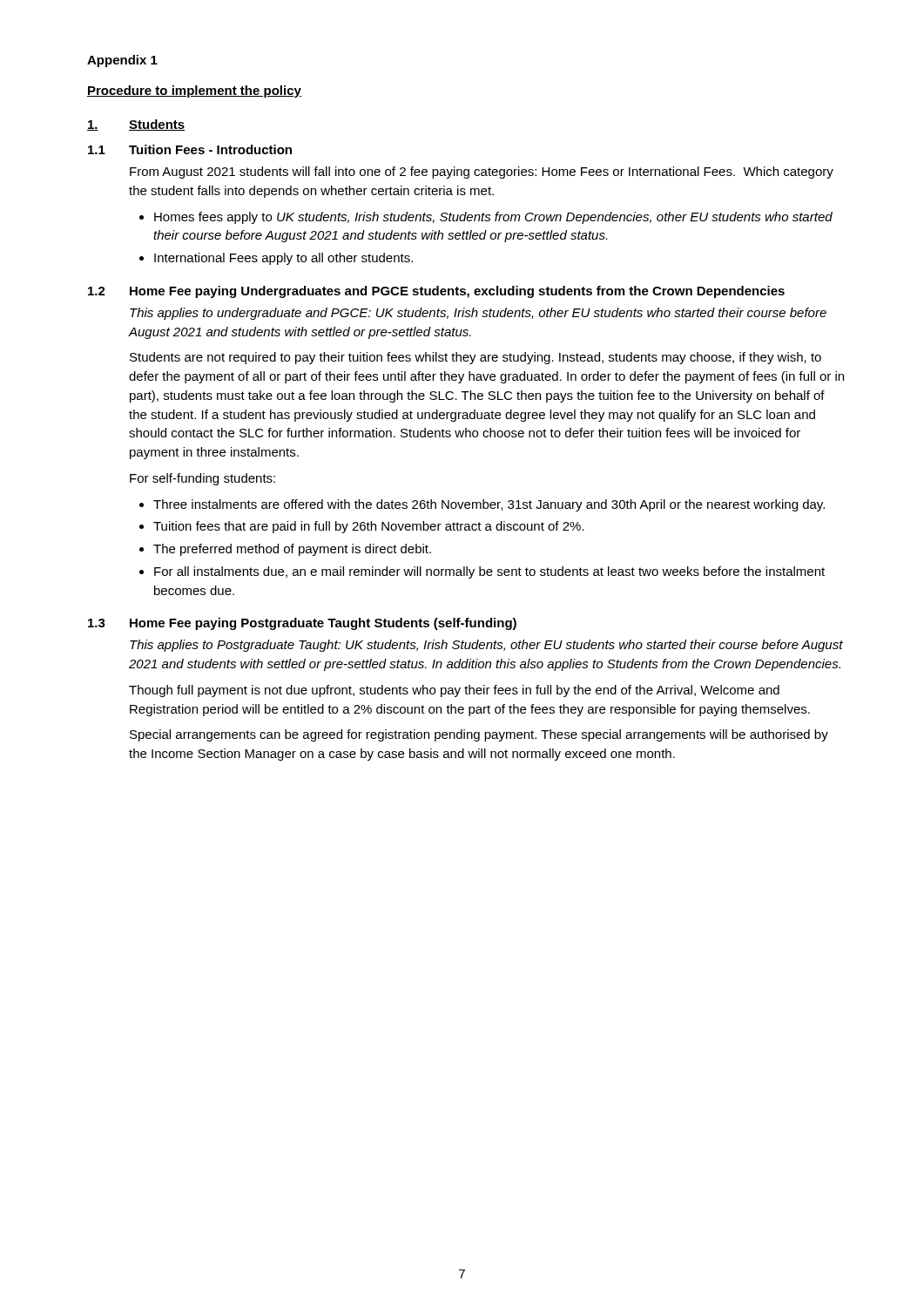This screenshot has height=1307, width=924.
Task: Point to the block beginning "Students are not required"
Action: (x=487, y=404)
